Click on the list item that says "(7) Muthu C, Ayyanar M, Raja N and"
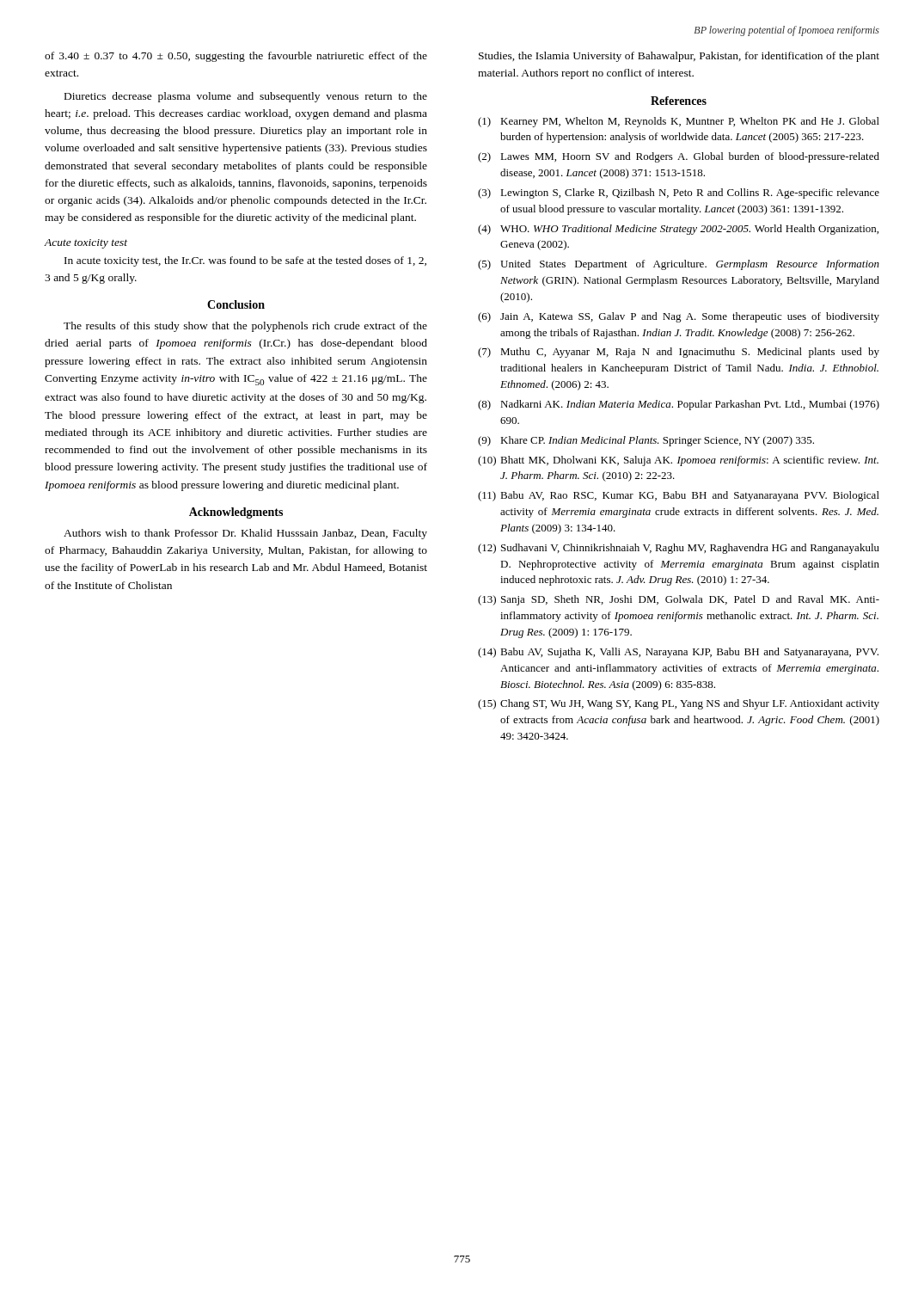 [679, 369]
